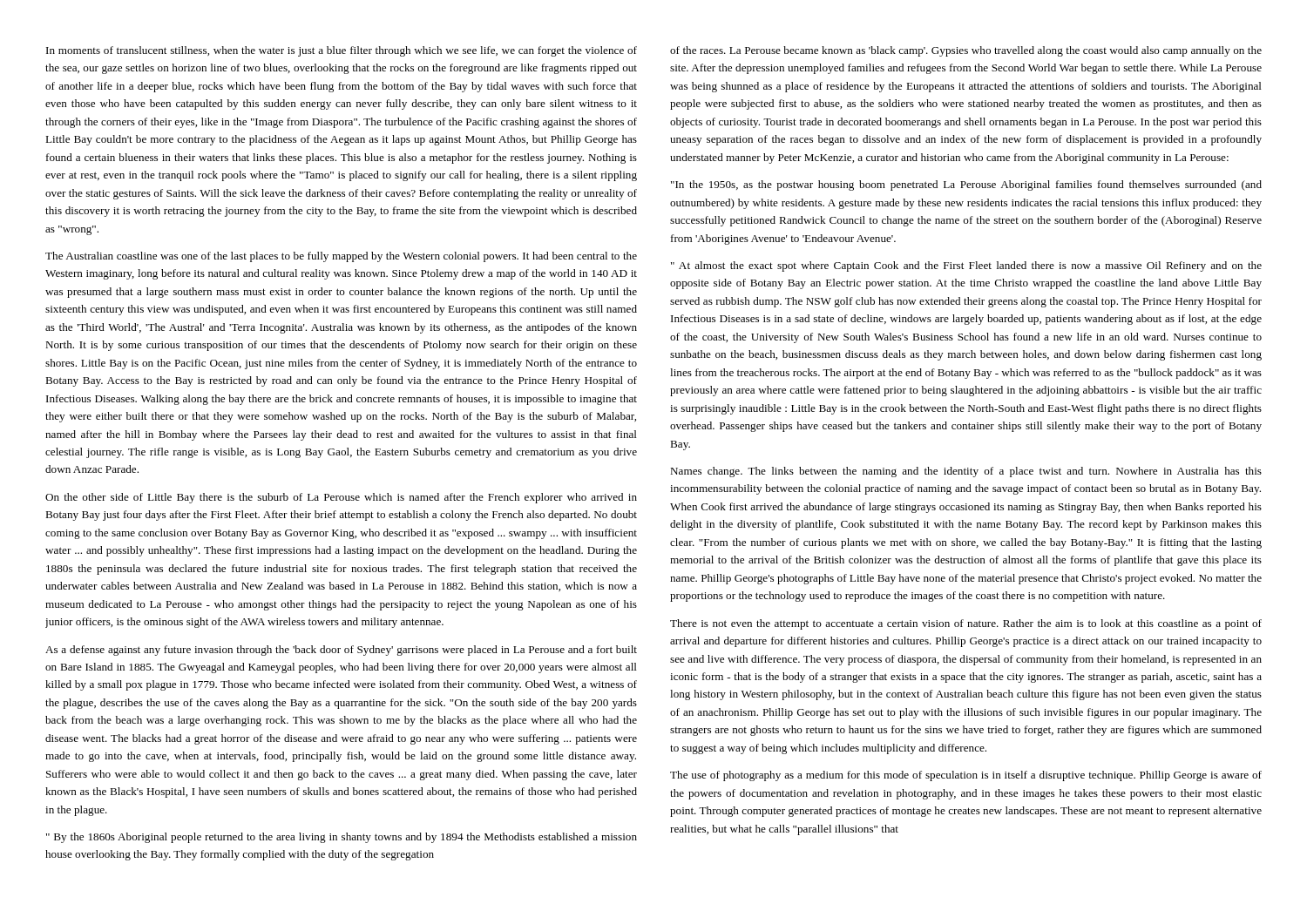1307x924 pixels.
Task: Where is the passage that starts ""In the 1950s,"?
Action: (x=966, y=212)
